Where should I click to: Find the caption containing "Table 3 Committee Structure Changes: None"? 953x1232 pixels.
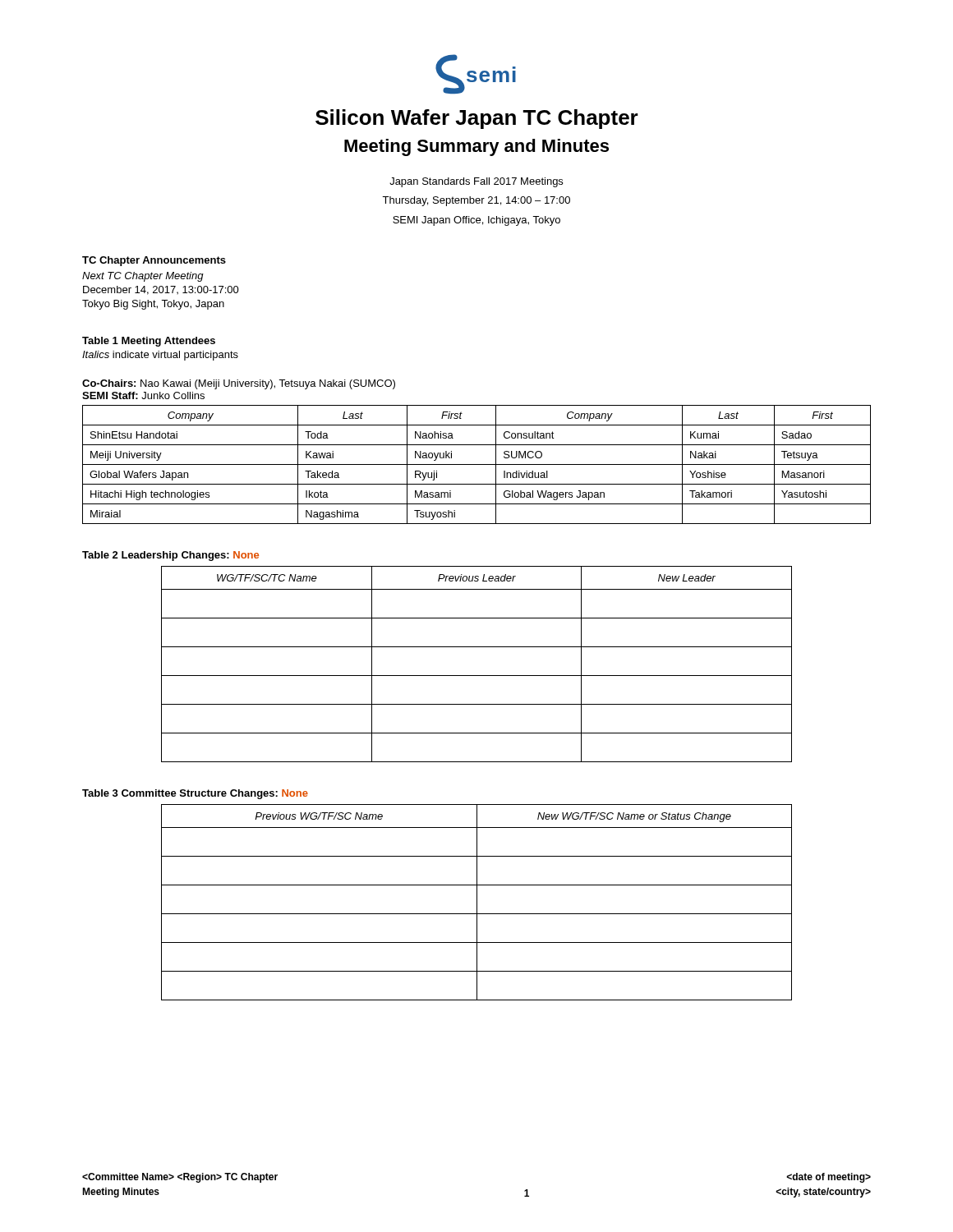coord(195,793)
